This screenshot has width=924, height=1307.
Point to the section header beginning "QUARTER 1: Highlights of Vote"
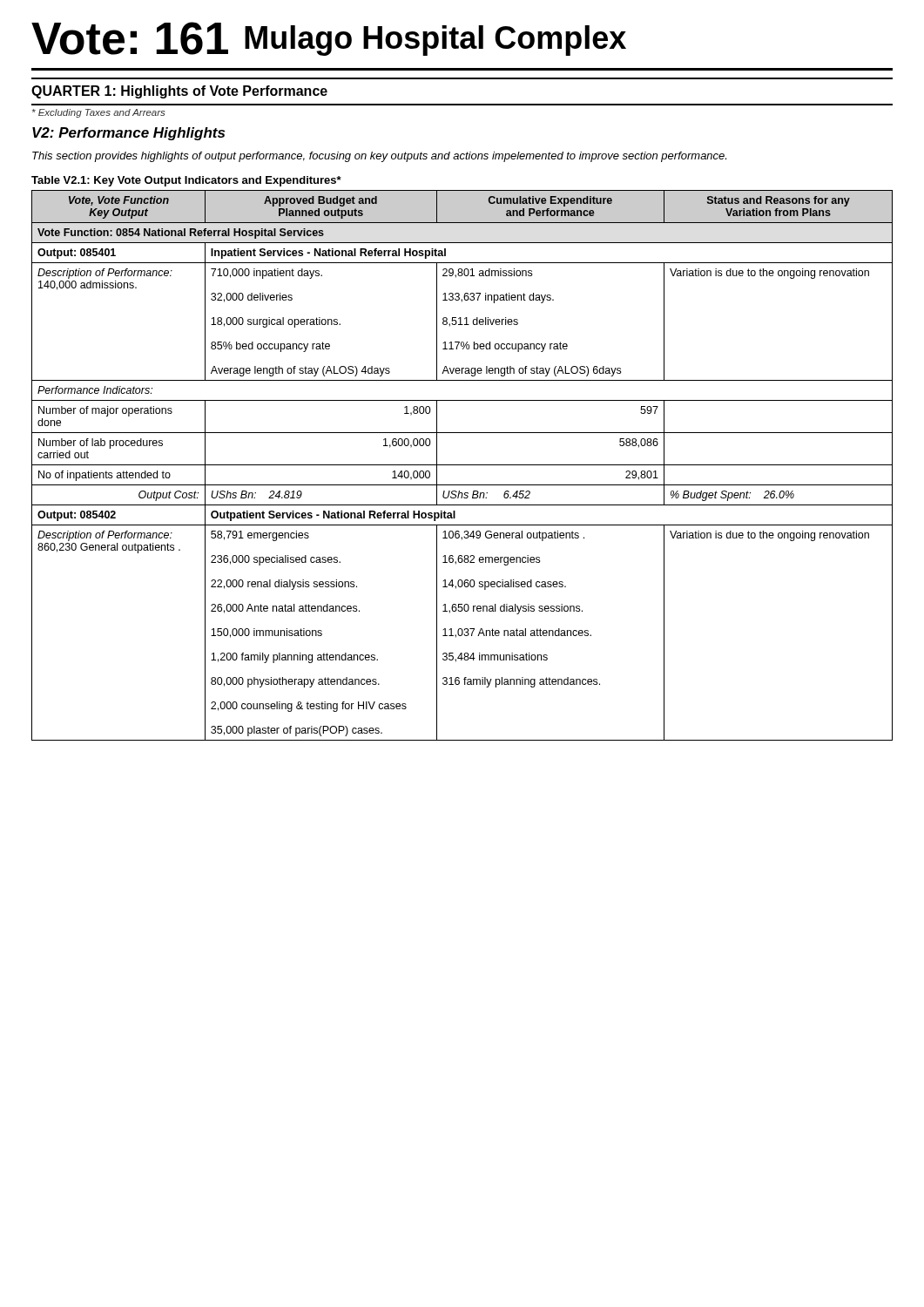(179, 91)
